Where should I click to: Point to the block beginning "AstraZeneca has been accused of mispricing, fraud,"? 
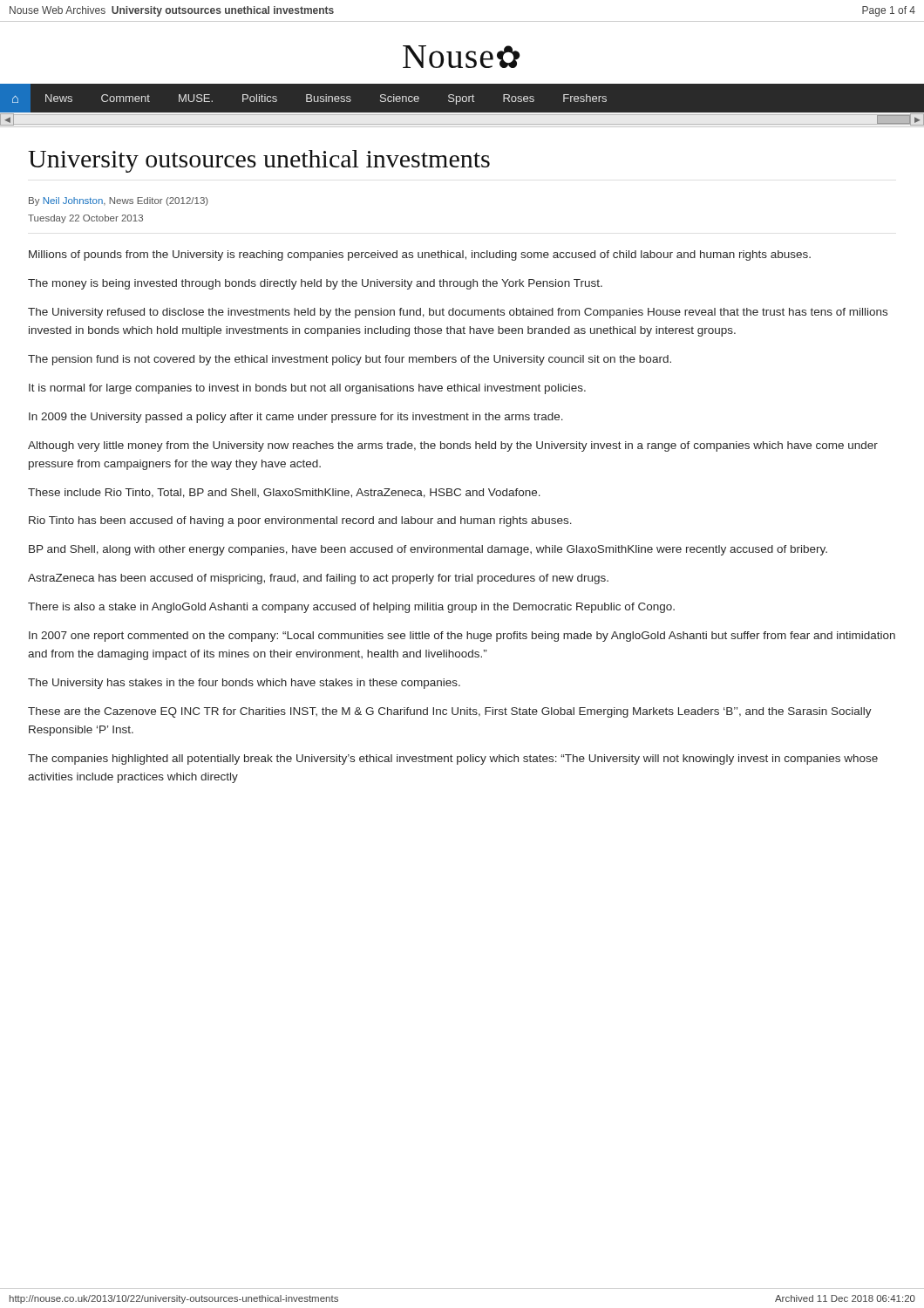click(319, 578)
